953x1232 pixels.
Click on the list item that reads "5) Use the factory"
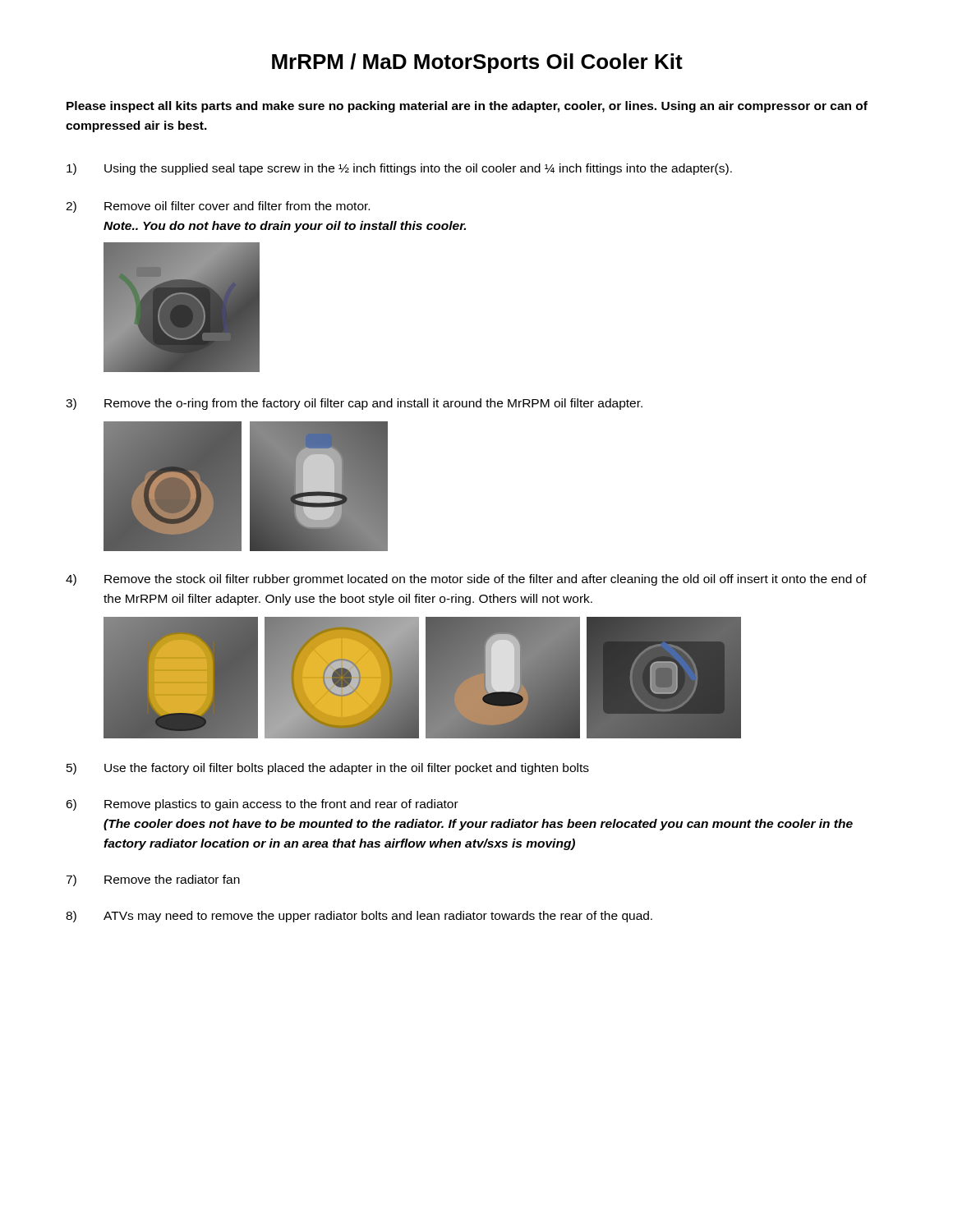coord(327,768)
